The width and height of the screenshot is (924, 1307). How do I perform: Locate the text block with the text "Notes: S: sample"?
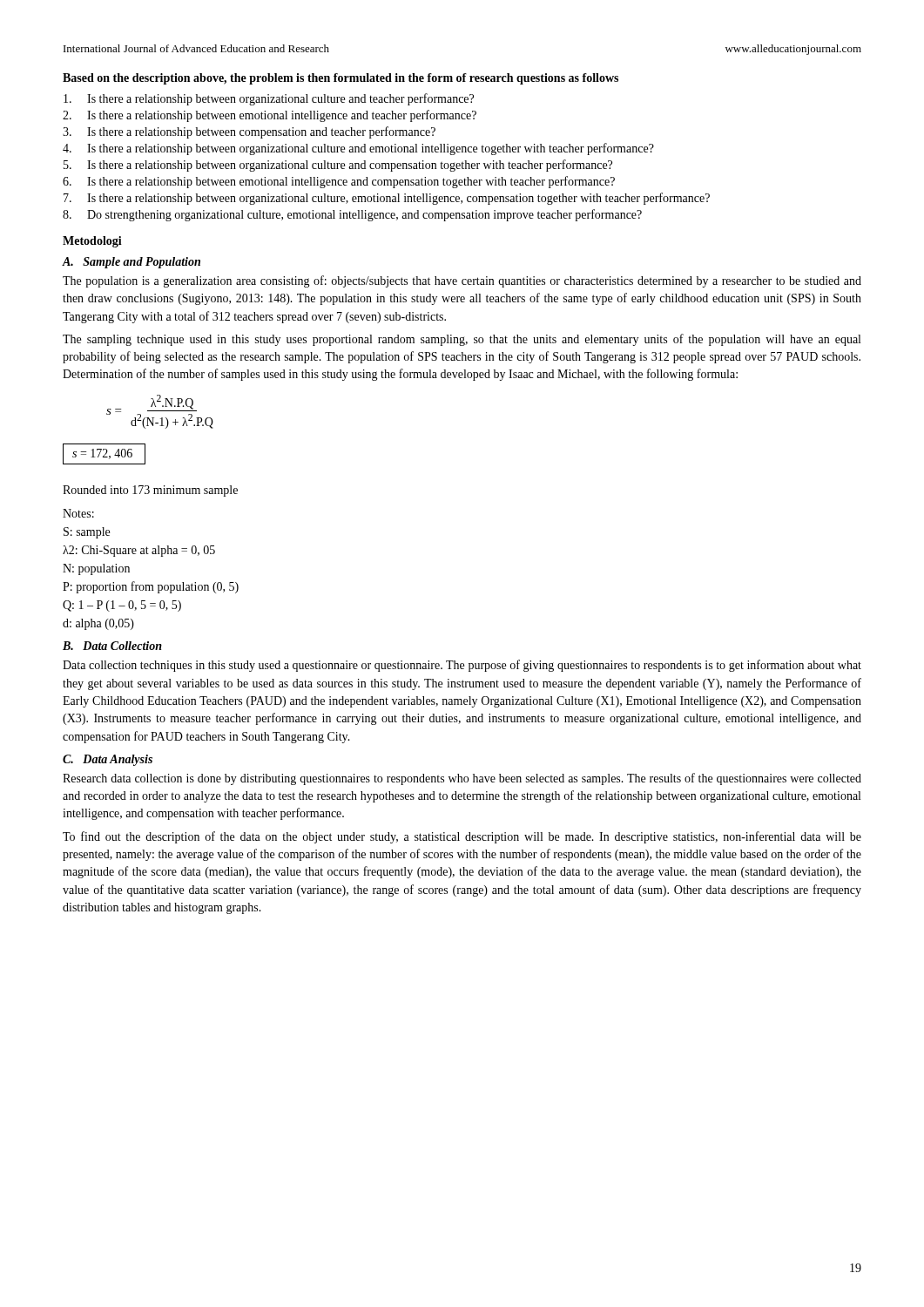(x=78, y=513)
